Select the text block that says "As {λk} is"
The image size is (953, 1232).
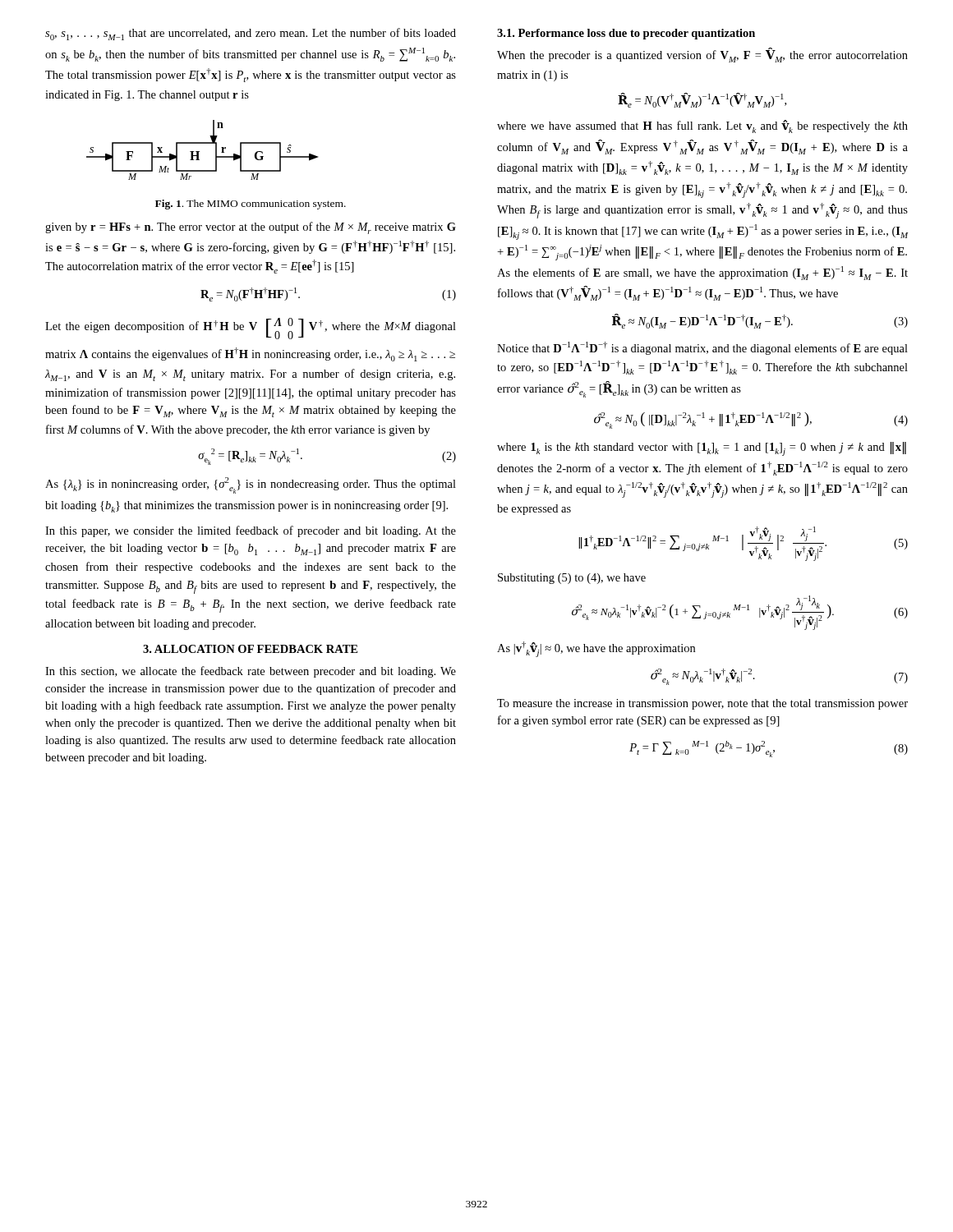251,495
